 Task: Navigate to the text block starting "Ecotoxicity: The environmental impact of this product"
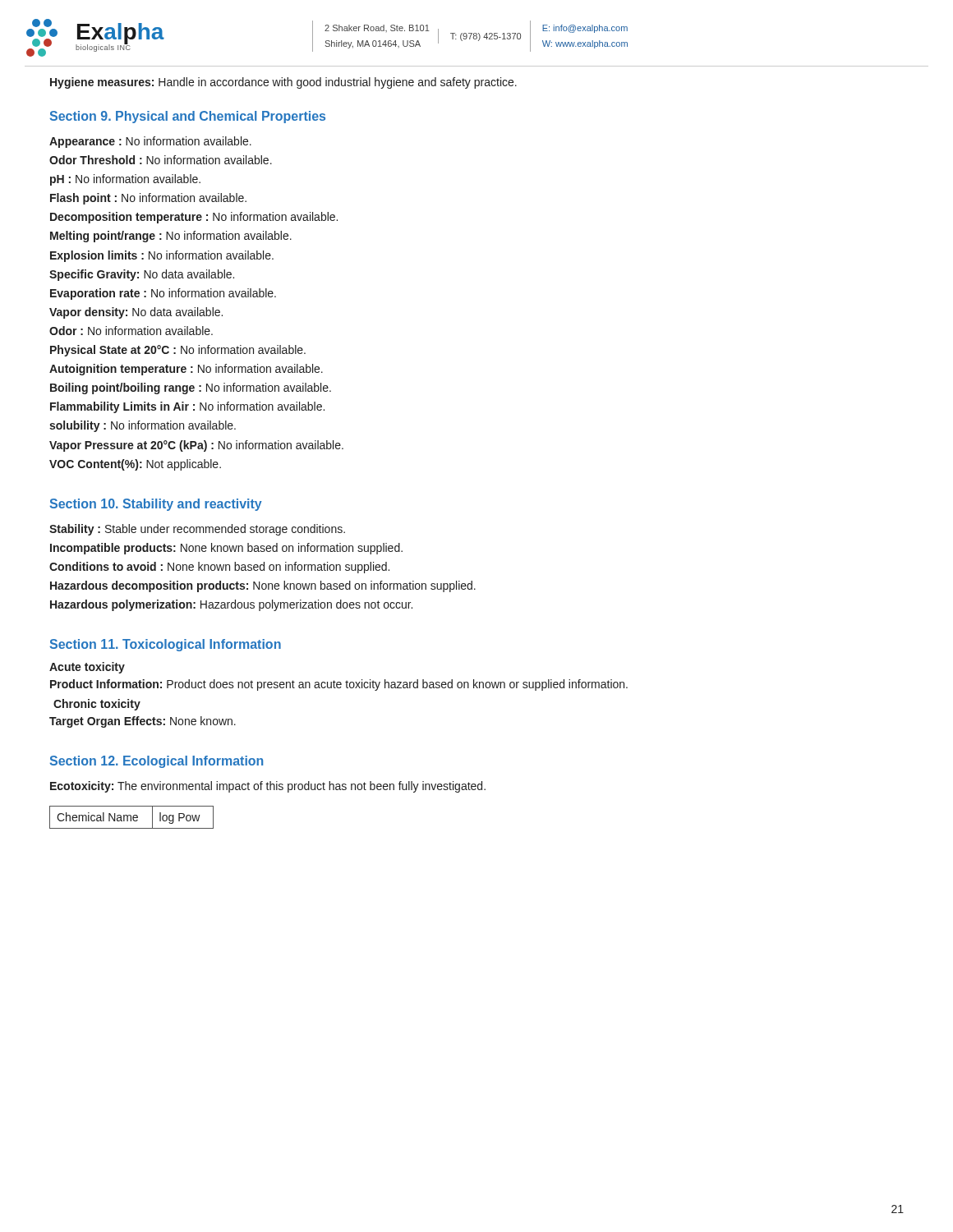pos(268,786)
